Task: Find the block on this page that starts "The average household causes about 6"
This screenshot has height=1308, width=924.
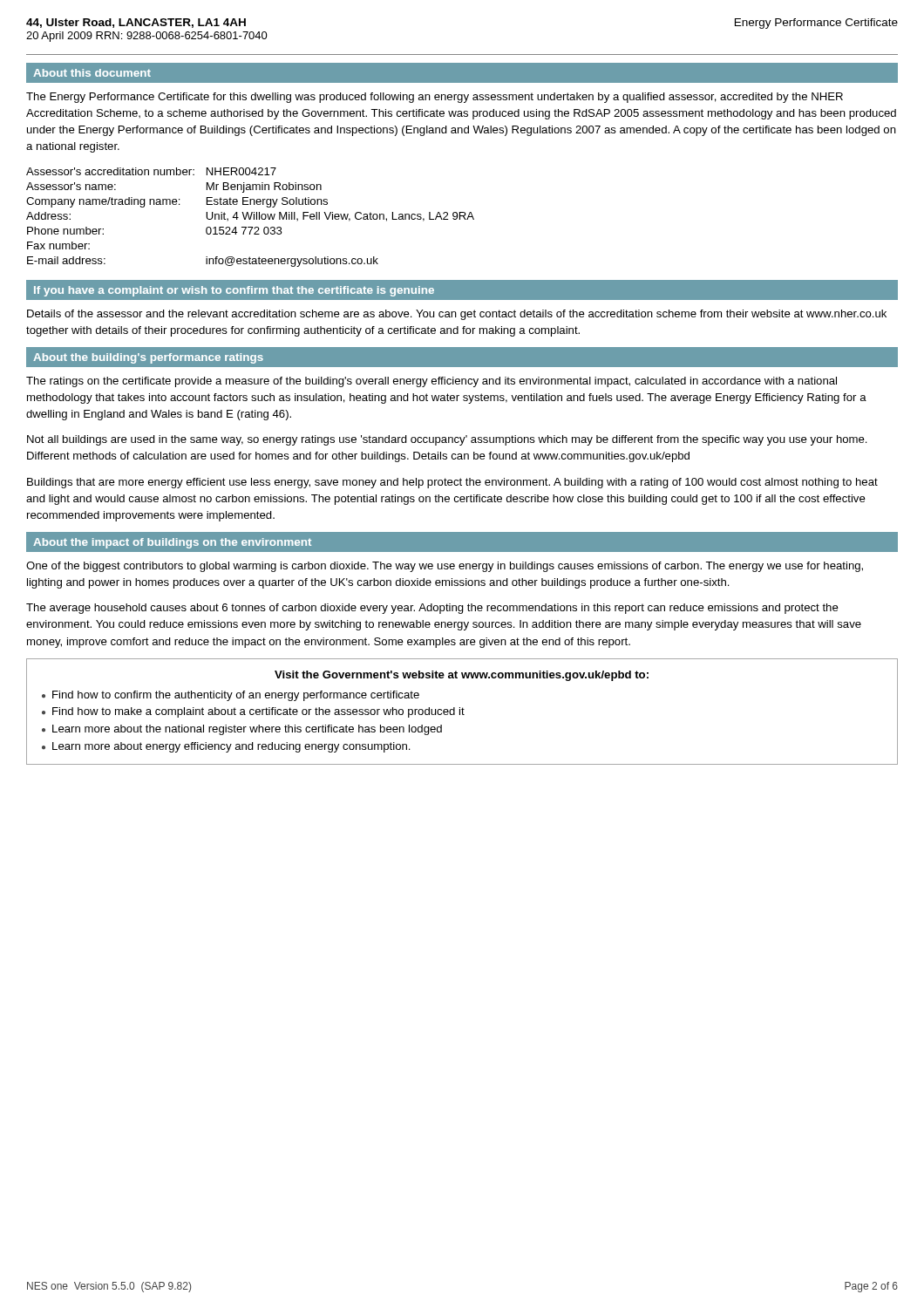Action: click(x=444, y=624)
